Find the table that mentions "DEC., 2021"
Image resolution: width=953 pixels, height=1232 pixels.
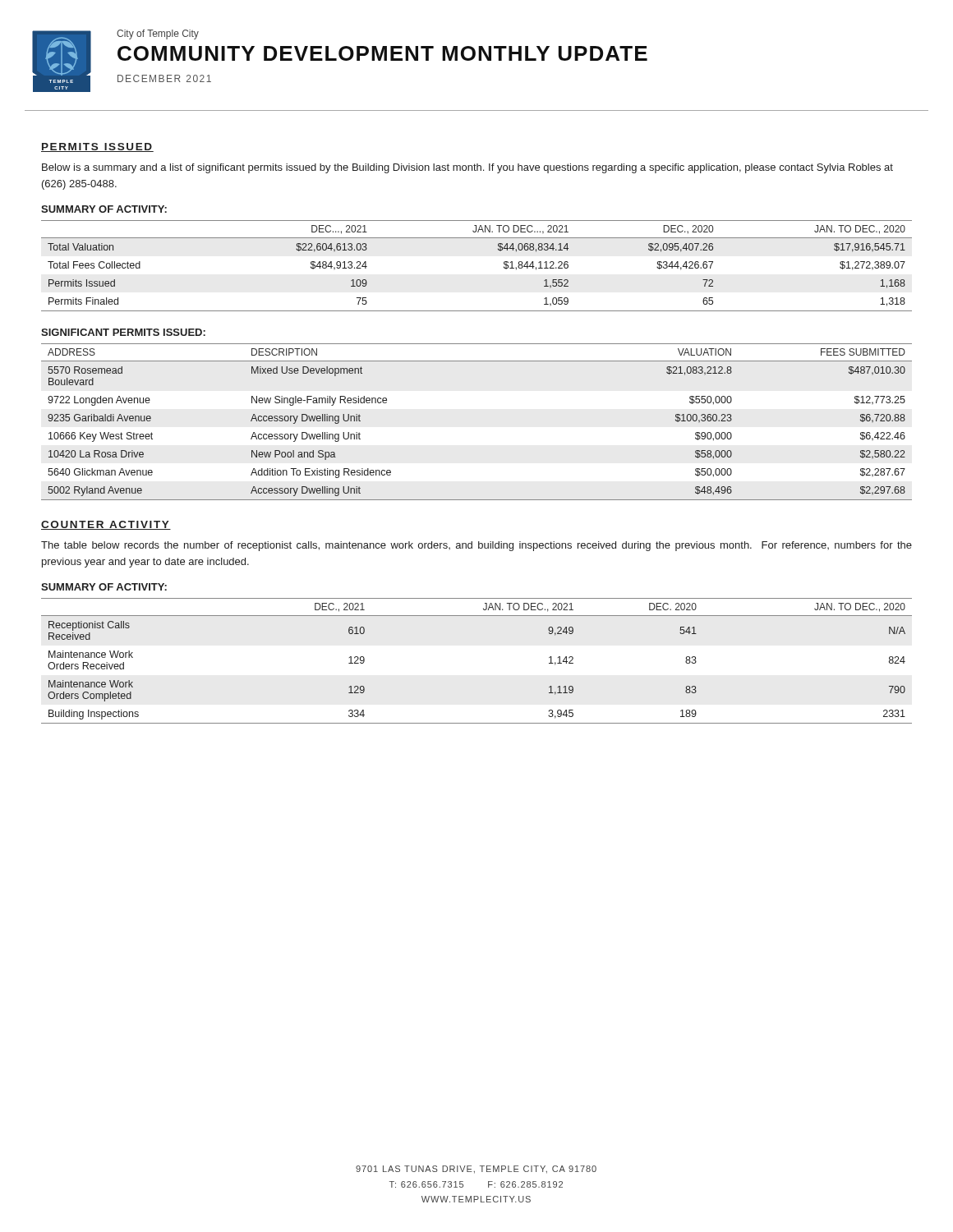(x=476, y=661)
